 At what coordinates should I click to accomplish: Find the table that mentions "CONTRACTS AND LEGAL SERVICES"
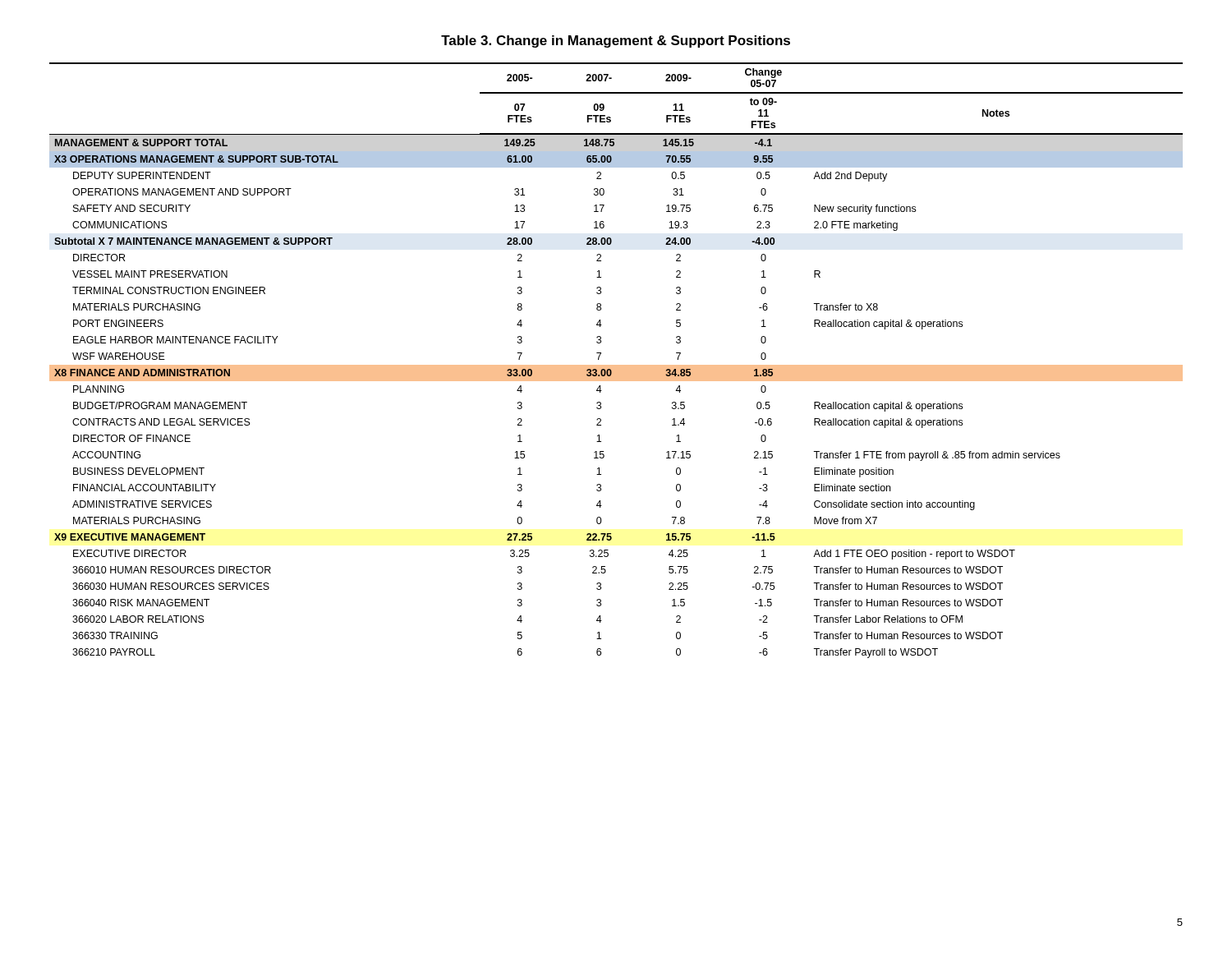click(x=616, y=361)
